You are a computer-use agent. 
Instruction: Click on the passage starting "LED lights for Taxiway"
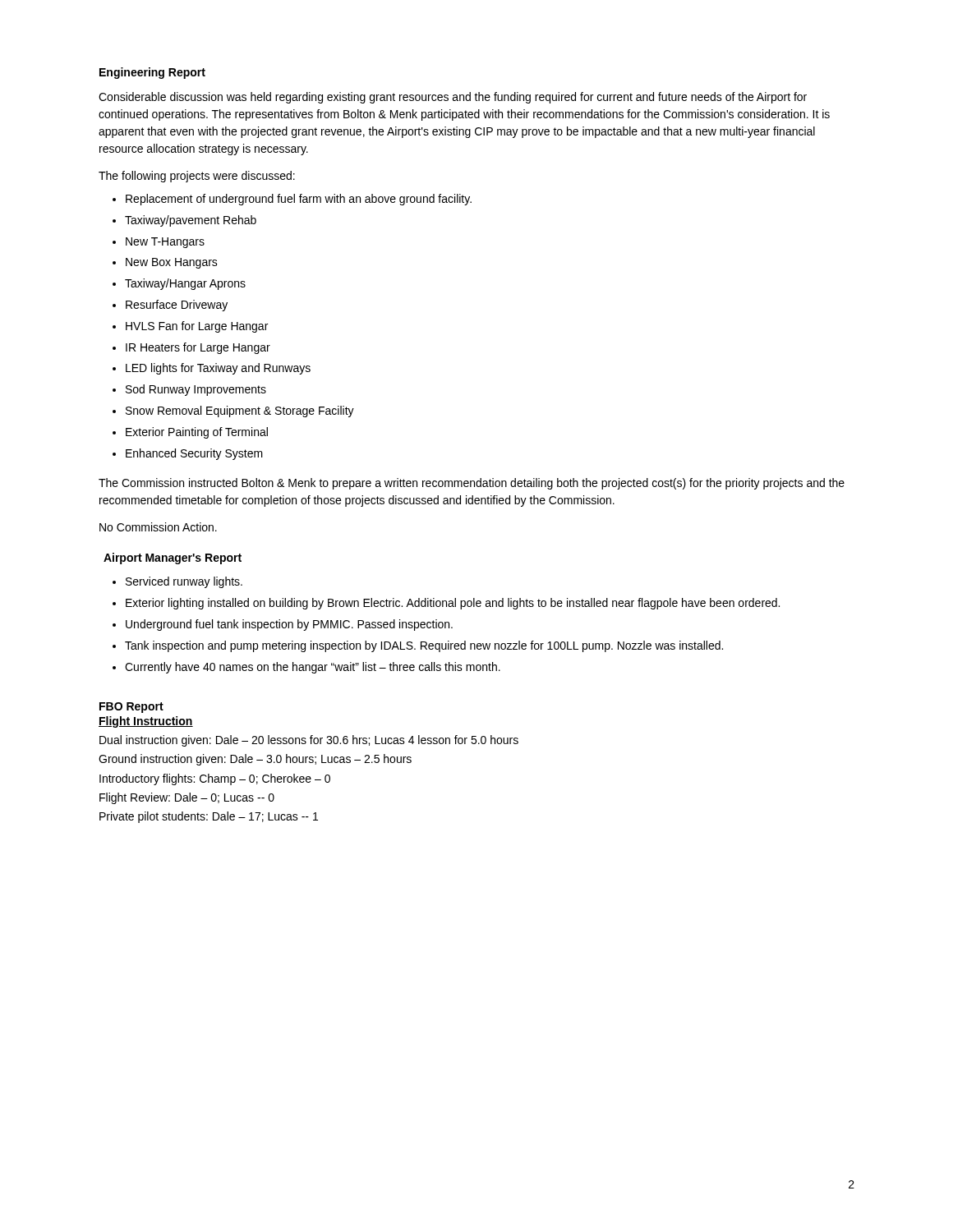(x=218, y=368)
